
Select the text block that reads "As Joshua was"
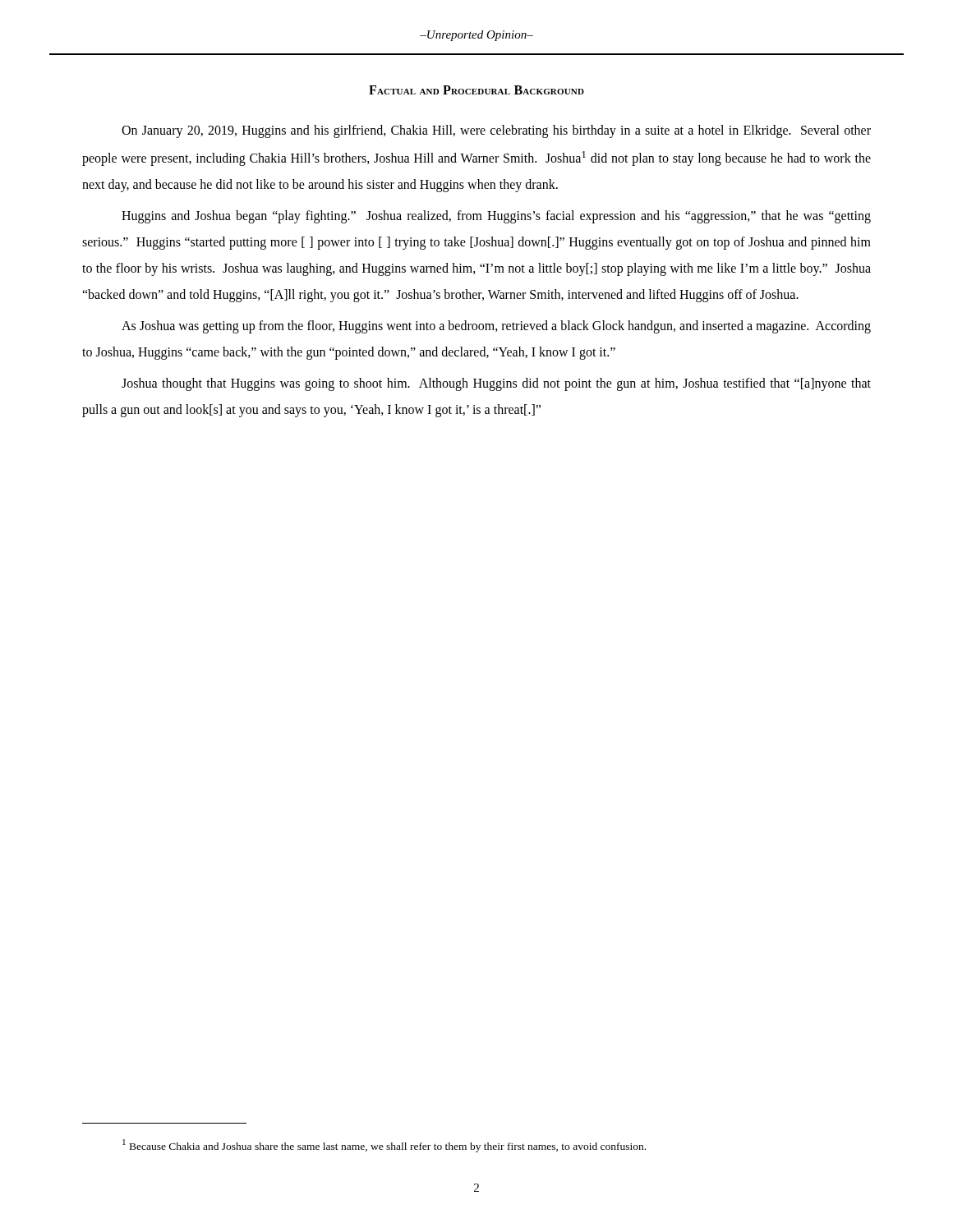click(x=476, y=339)
